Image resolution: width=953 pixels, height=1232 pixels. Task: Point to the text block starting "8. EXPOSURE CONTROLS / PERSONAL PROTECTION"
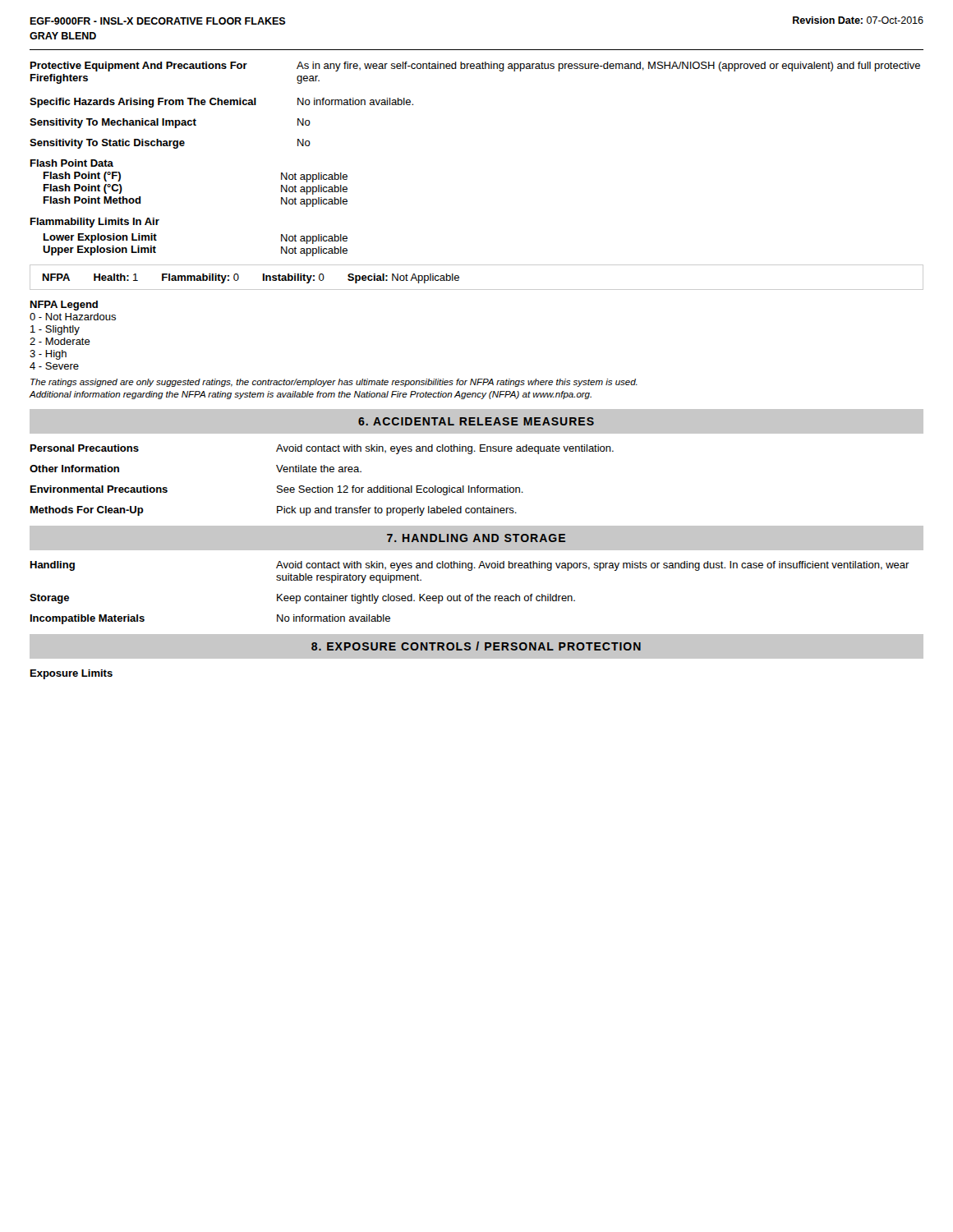pos(476,646)
